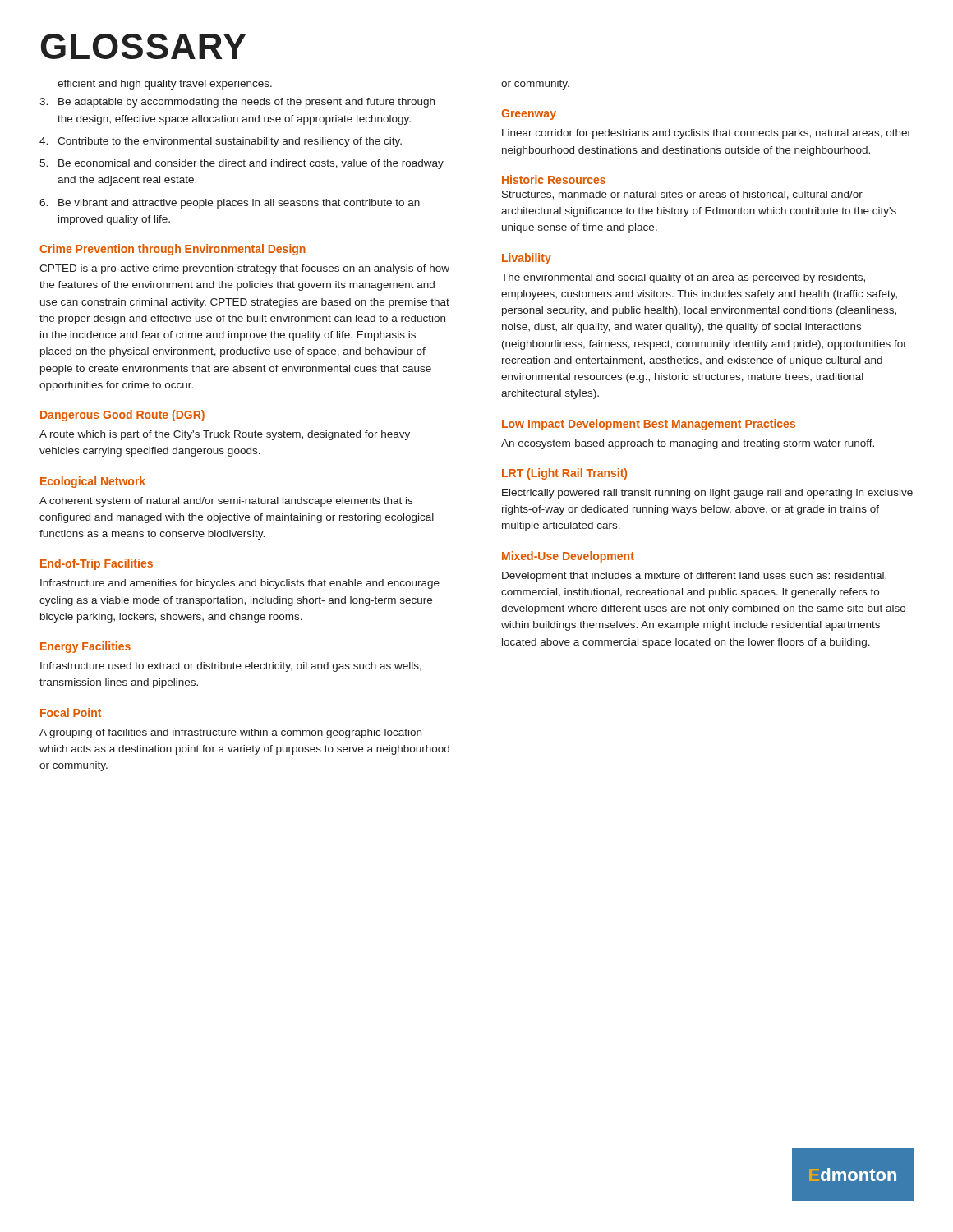Locate the region starting "Infrastructure used to extract or"

click(246, 675)
